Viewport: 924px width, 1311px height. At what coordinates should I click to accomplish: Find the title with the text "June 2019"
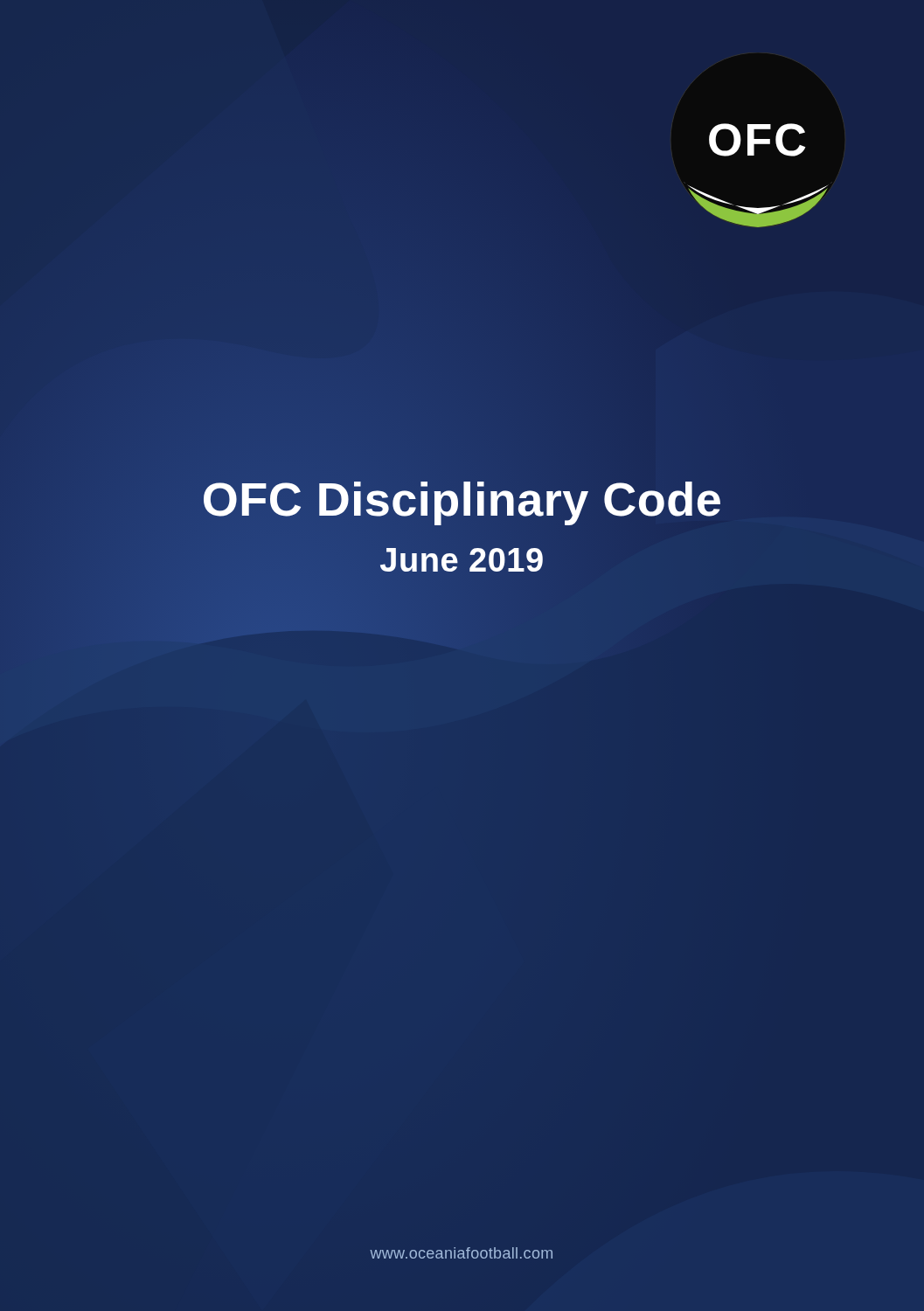[x=462, y=560]
